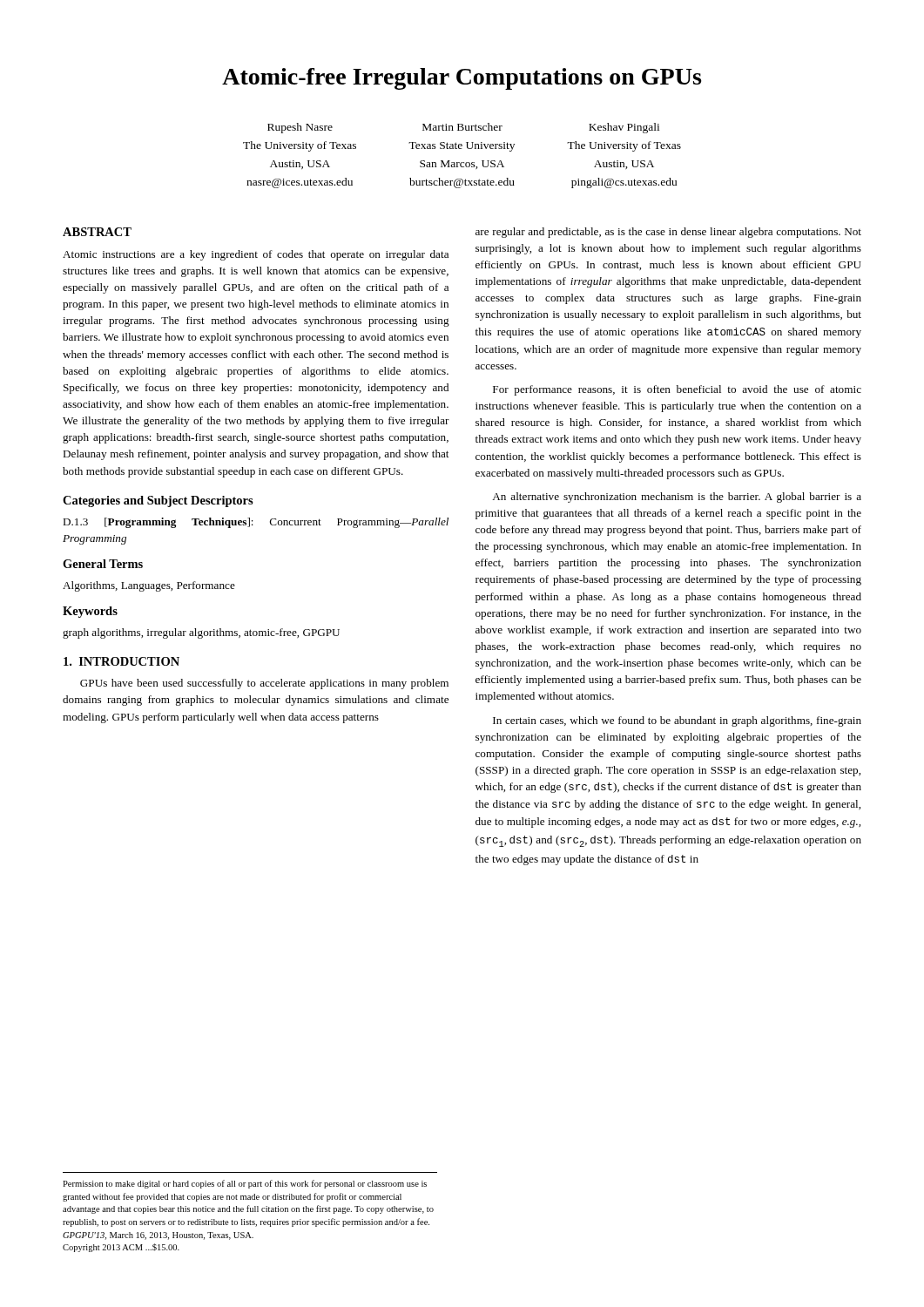924x1307 pixels.
Task: Click on the element starting "Algorithms, Languages, Performance"
Action: 149,586
